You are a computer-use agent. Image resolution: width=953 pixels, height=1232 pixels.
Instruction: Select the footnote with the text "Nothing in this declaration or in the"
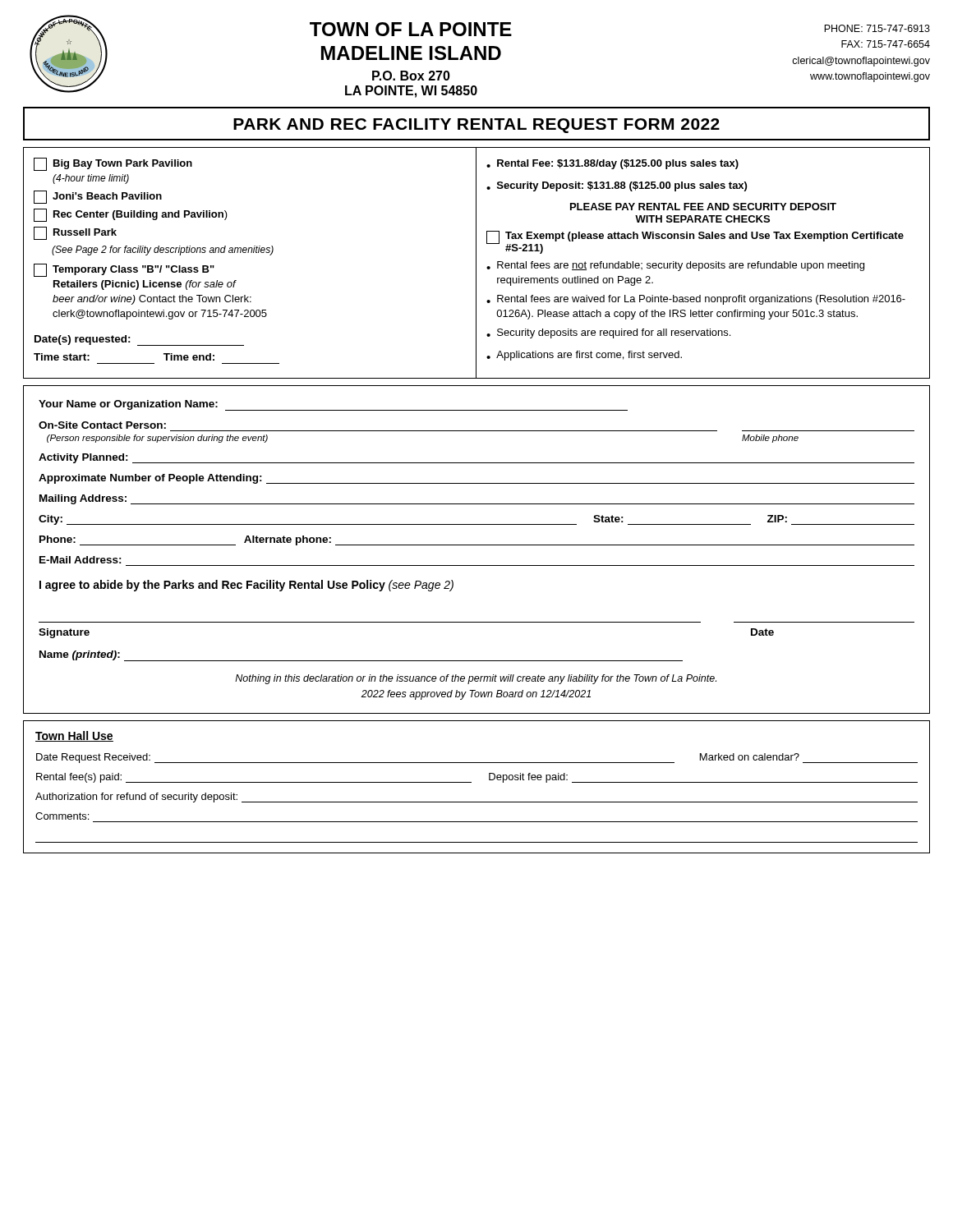point(476,686)
